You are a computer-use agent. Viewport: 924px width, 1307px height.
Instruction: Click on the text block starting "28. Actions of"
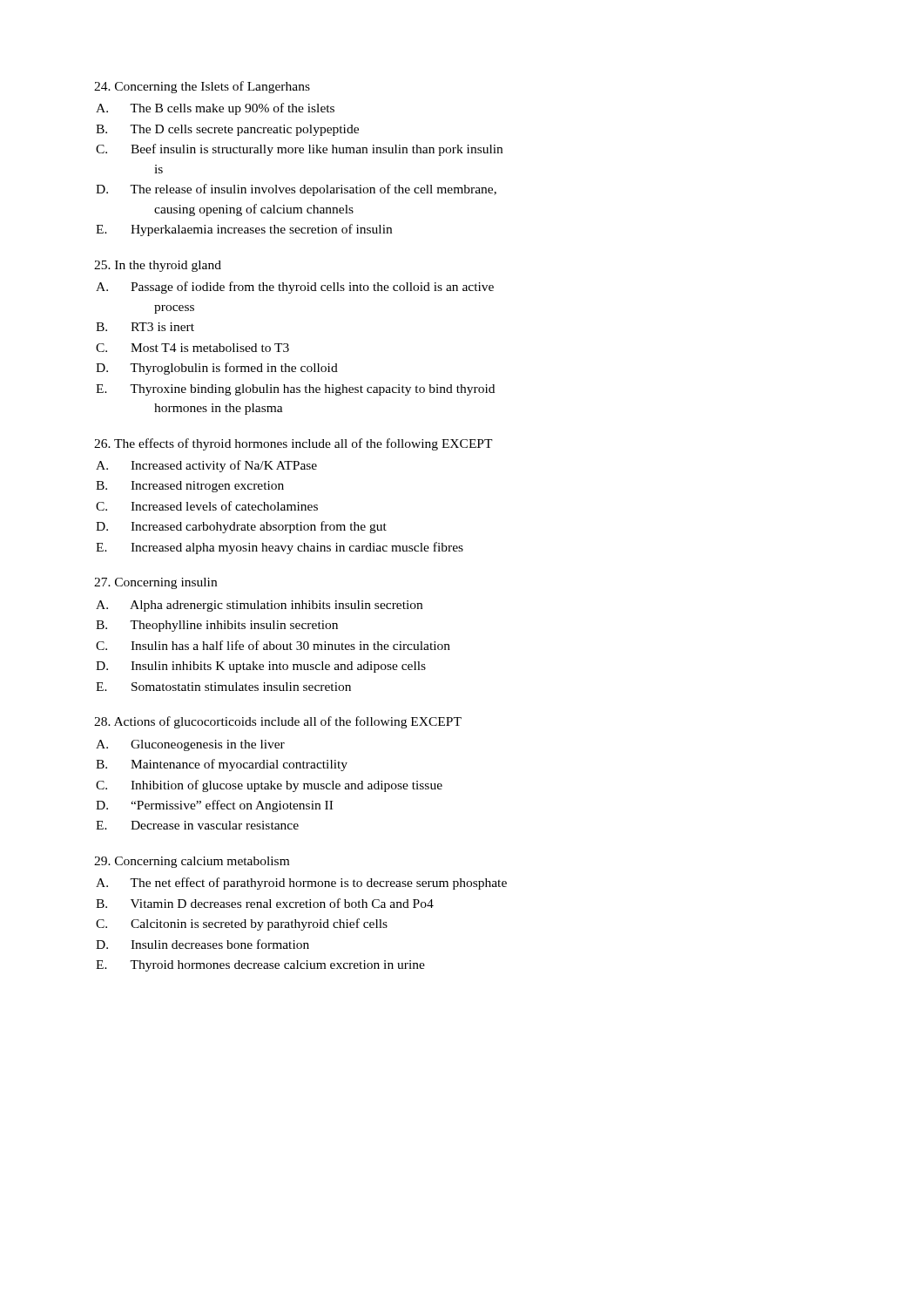pyautogui.click(x=278, y=722)
